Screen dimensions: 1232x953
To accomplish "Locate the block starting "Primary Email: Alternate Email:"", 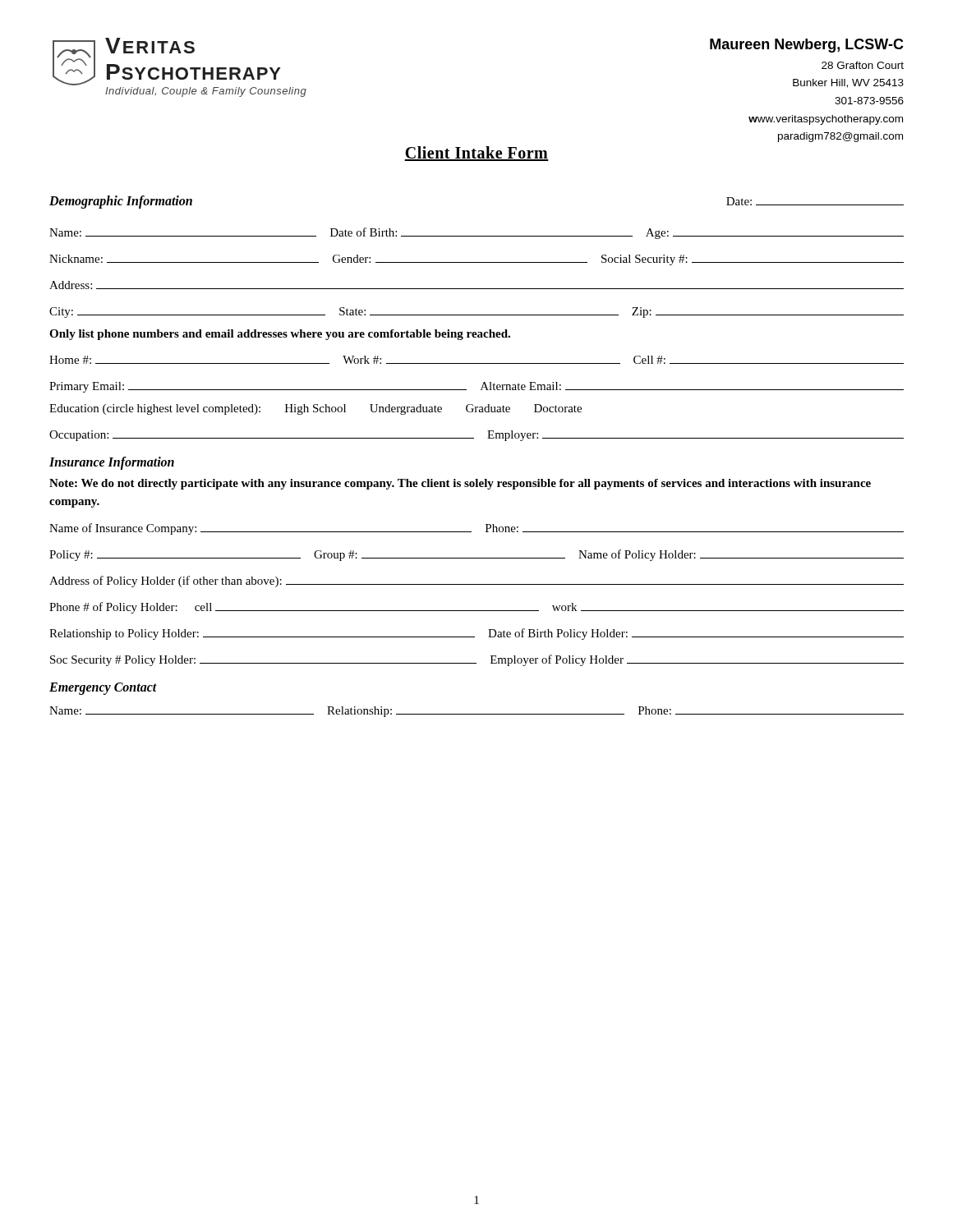I will (476, 384).
